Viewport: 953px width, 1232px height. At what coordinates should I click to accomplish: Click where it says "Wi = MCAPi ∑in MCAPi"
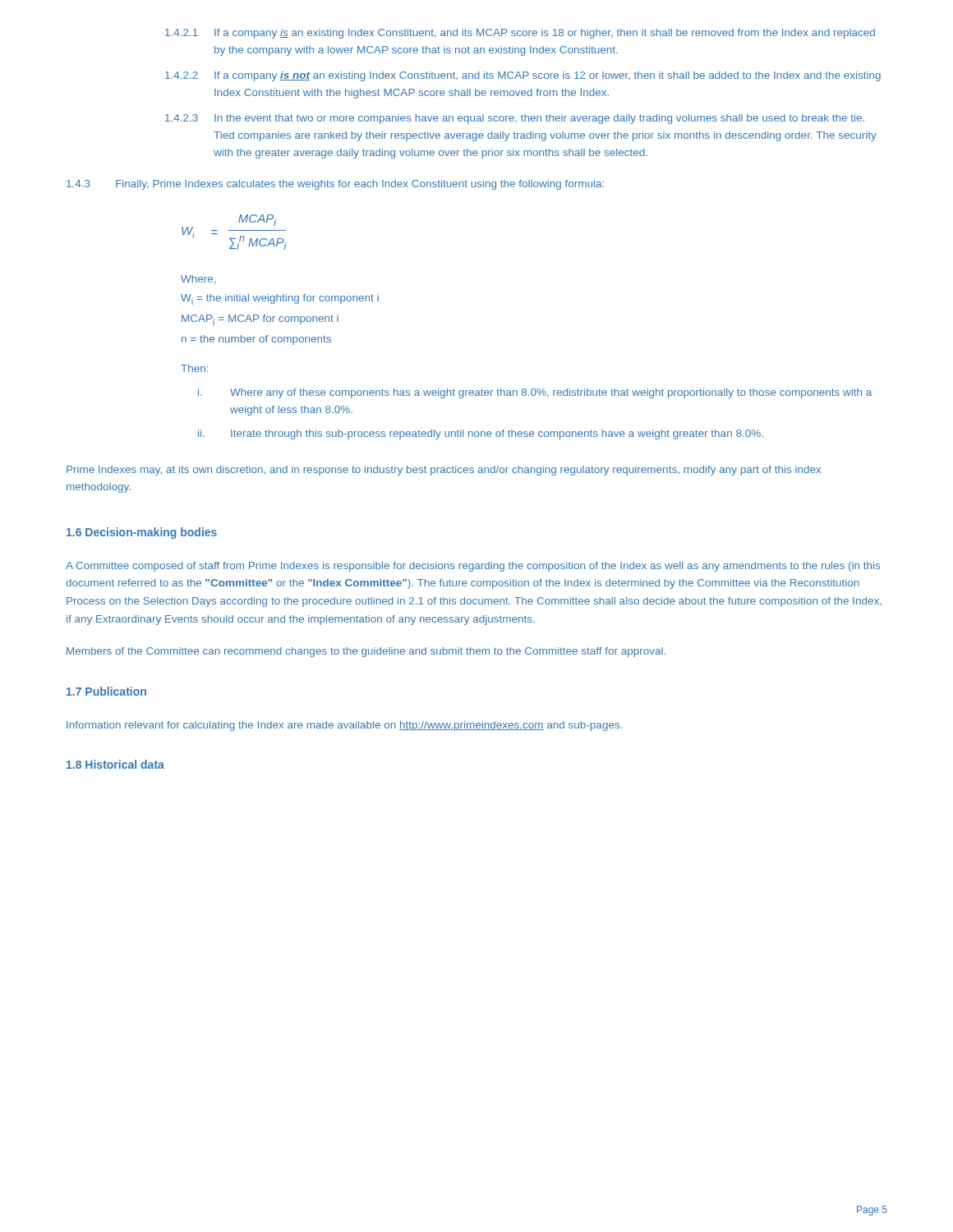point(233,232)
